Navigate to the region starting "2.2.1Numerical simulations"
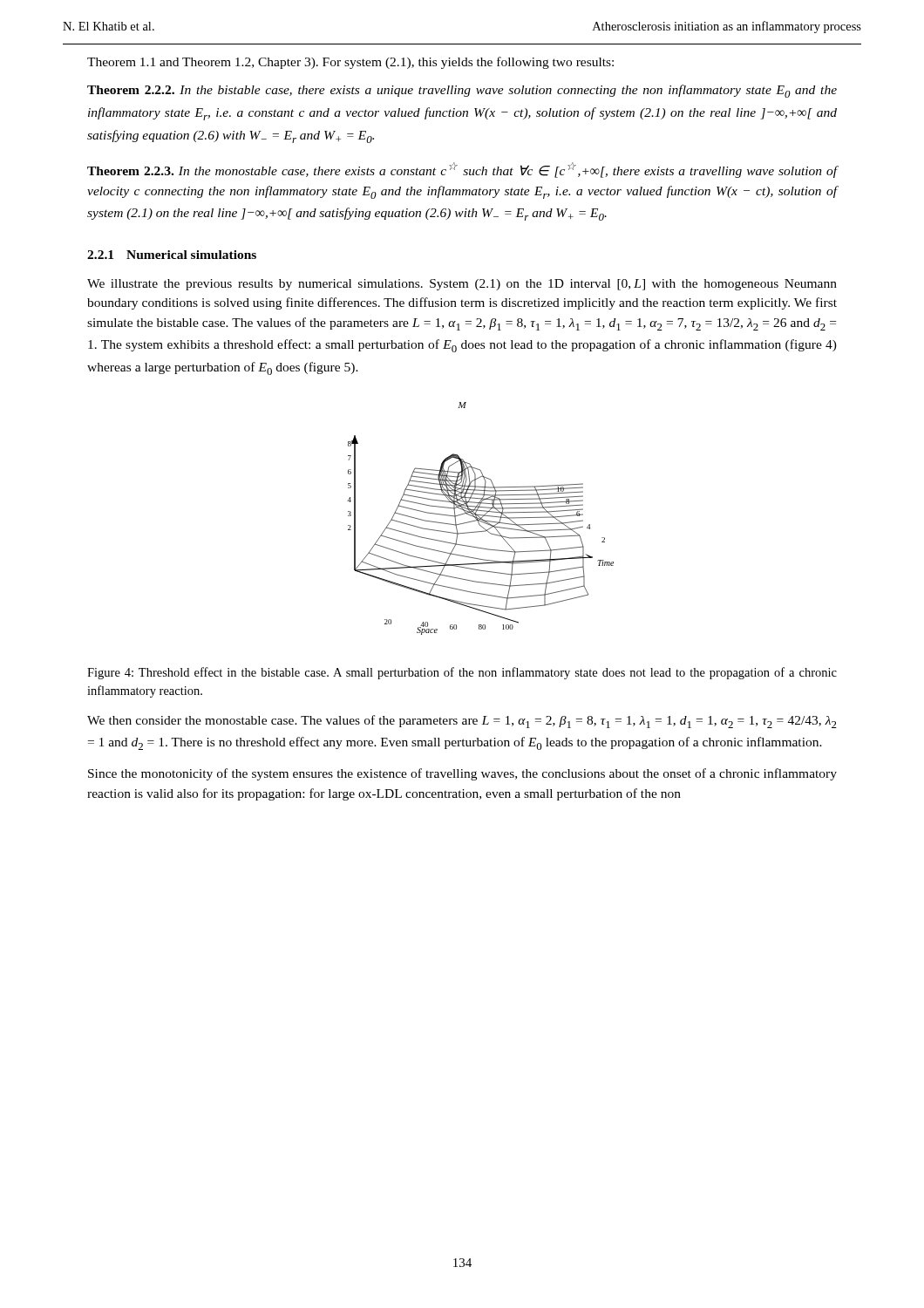This screenshot has height=1308, width=924. pos(172,254)
